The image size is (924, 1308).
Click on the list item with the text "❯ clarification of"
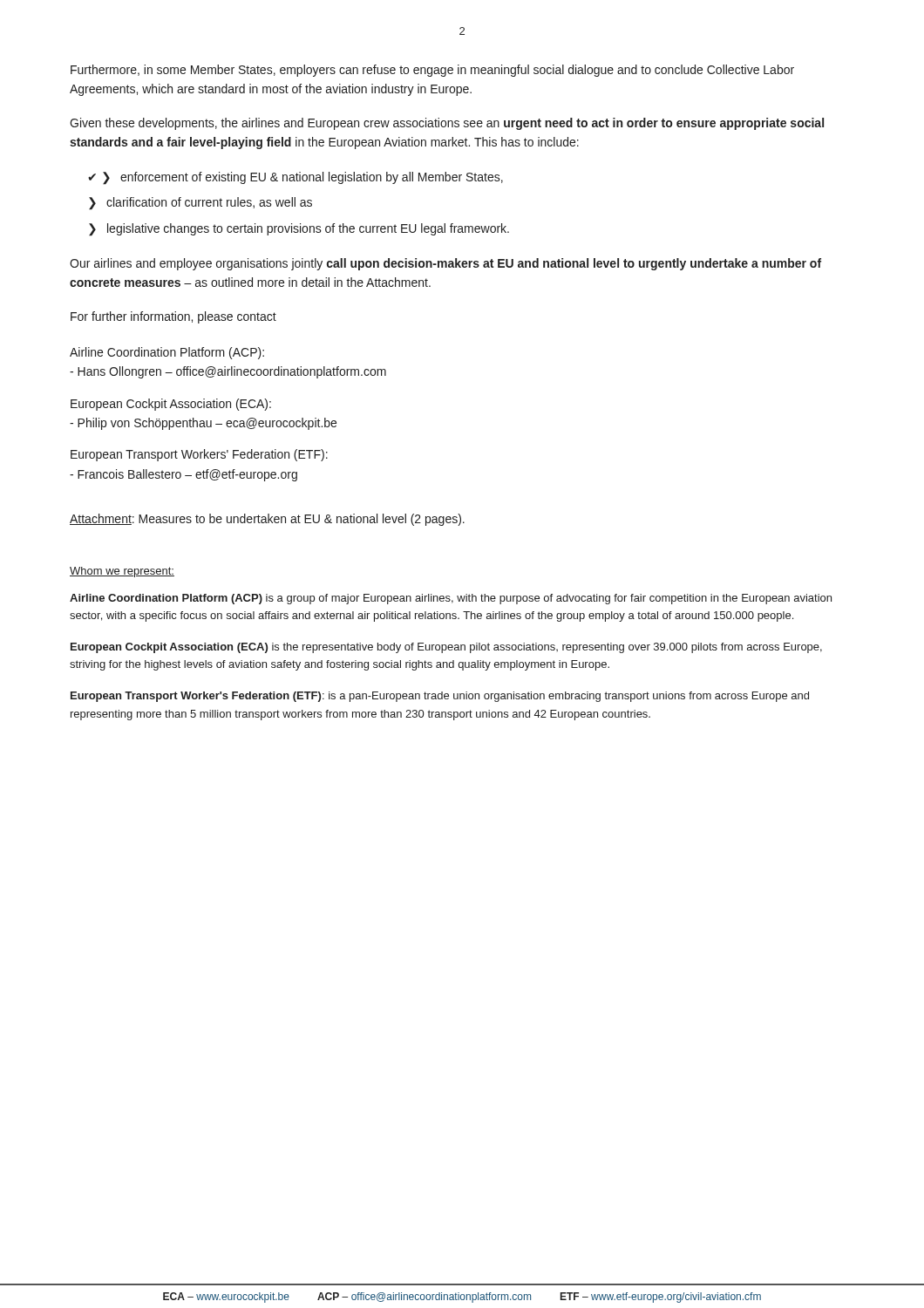[200, 203]
